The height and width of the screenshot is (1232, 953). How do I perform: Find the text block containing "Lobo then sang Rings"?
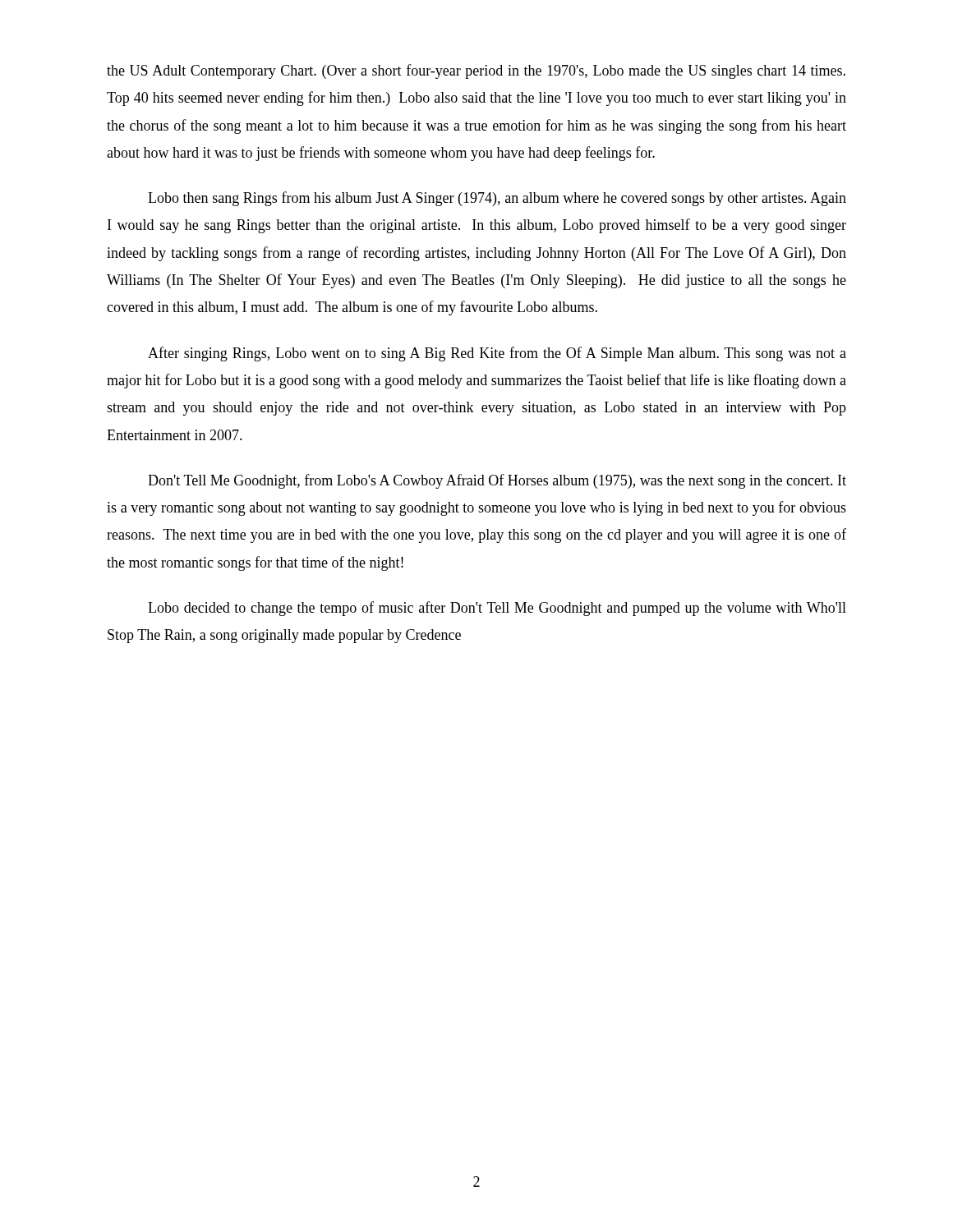click(476, 253)
